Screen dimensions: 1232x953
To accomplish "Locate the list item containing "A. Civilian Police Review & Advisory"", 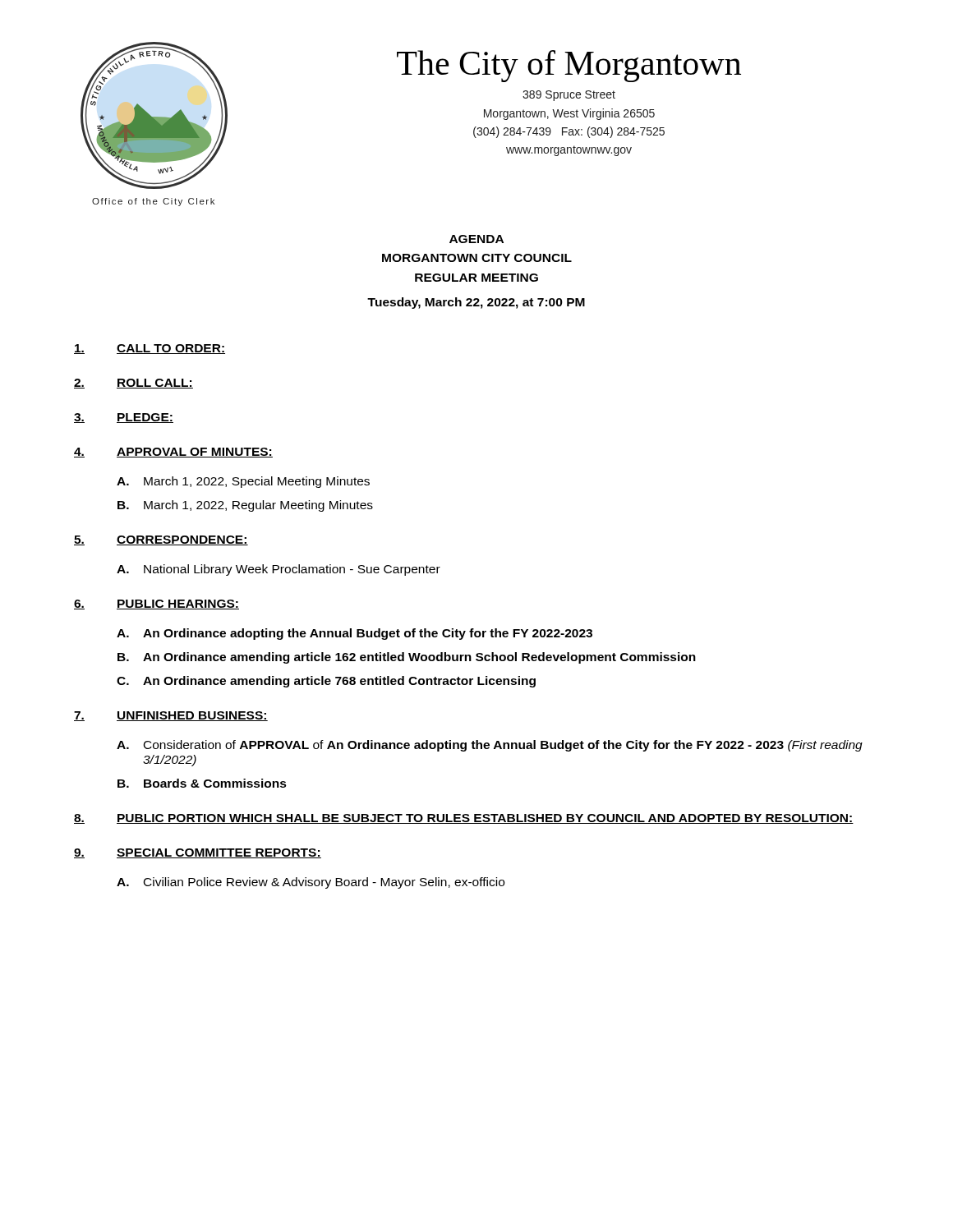I will [x=498, y=882].
